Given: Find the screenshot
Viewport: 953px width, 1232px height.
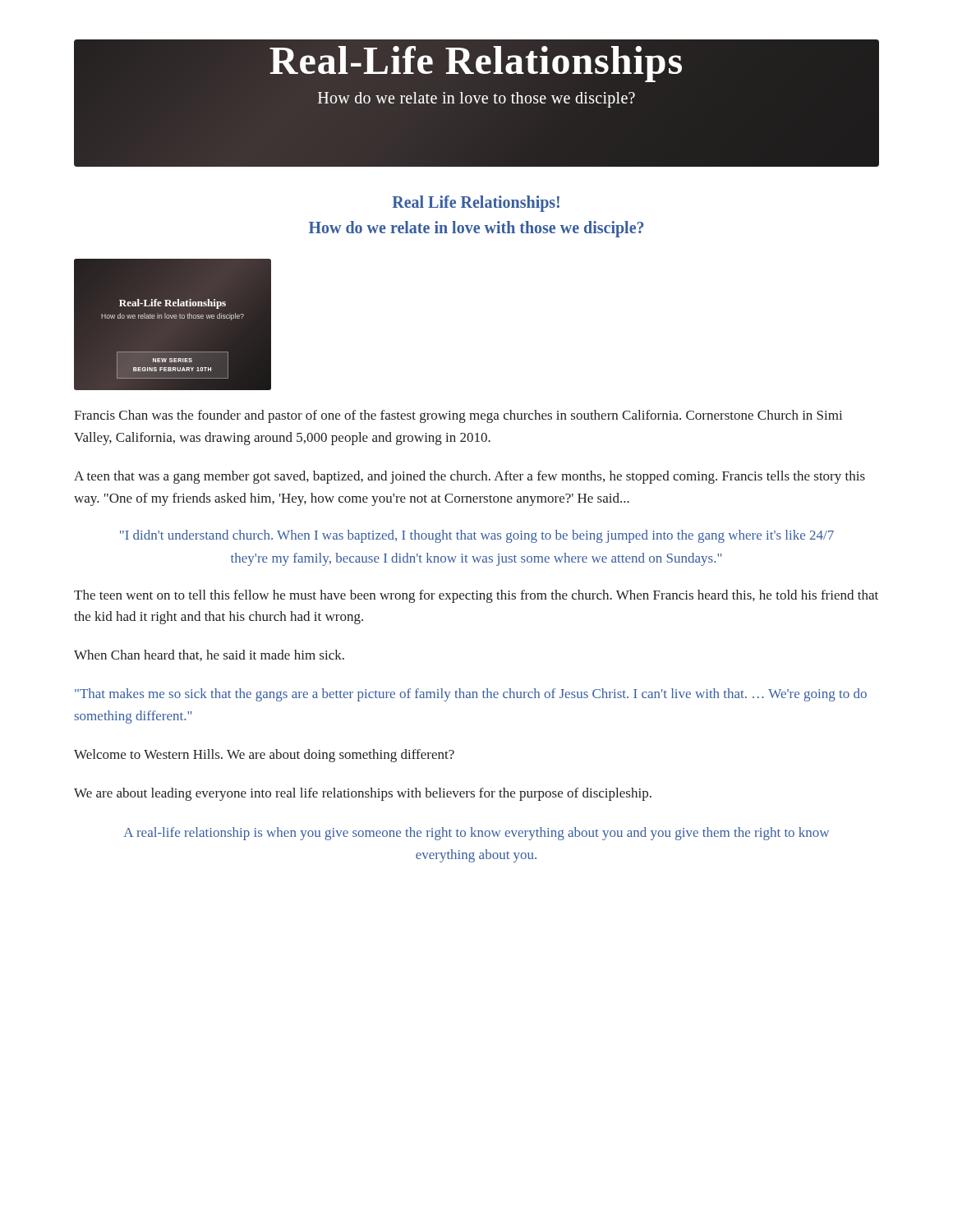Looking at the screenshot, I should pos(173,324).
